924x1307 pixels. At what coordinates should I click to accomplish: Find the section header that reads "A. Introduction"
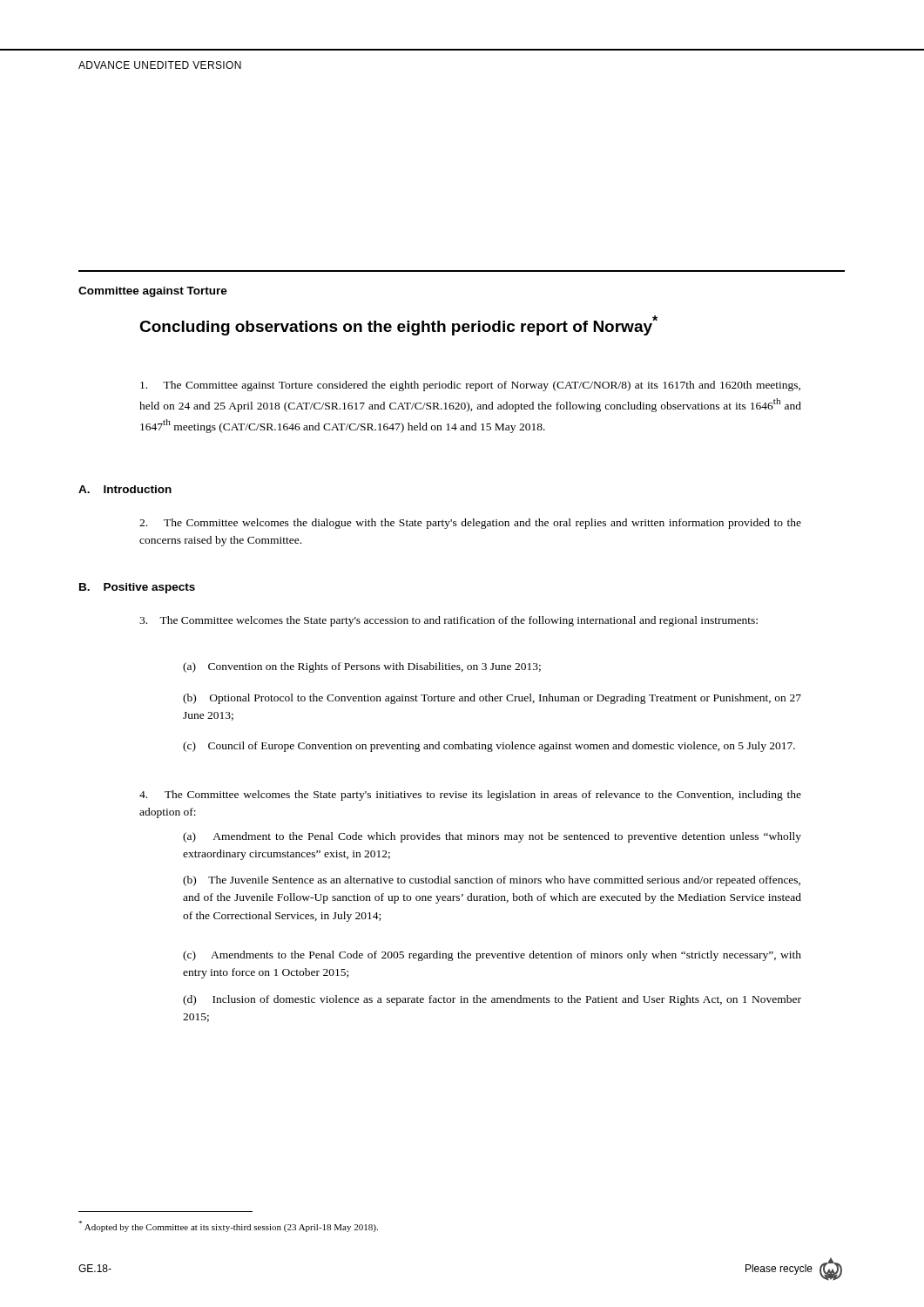pyautogui.click(x=125, y=489)
